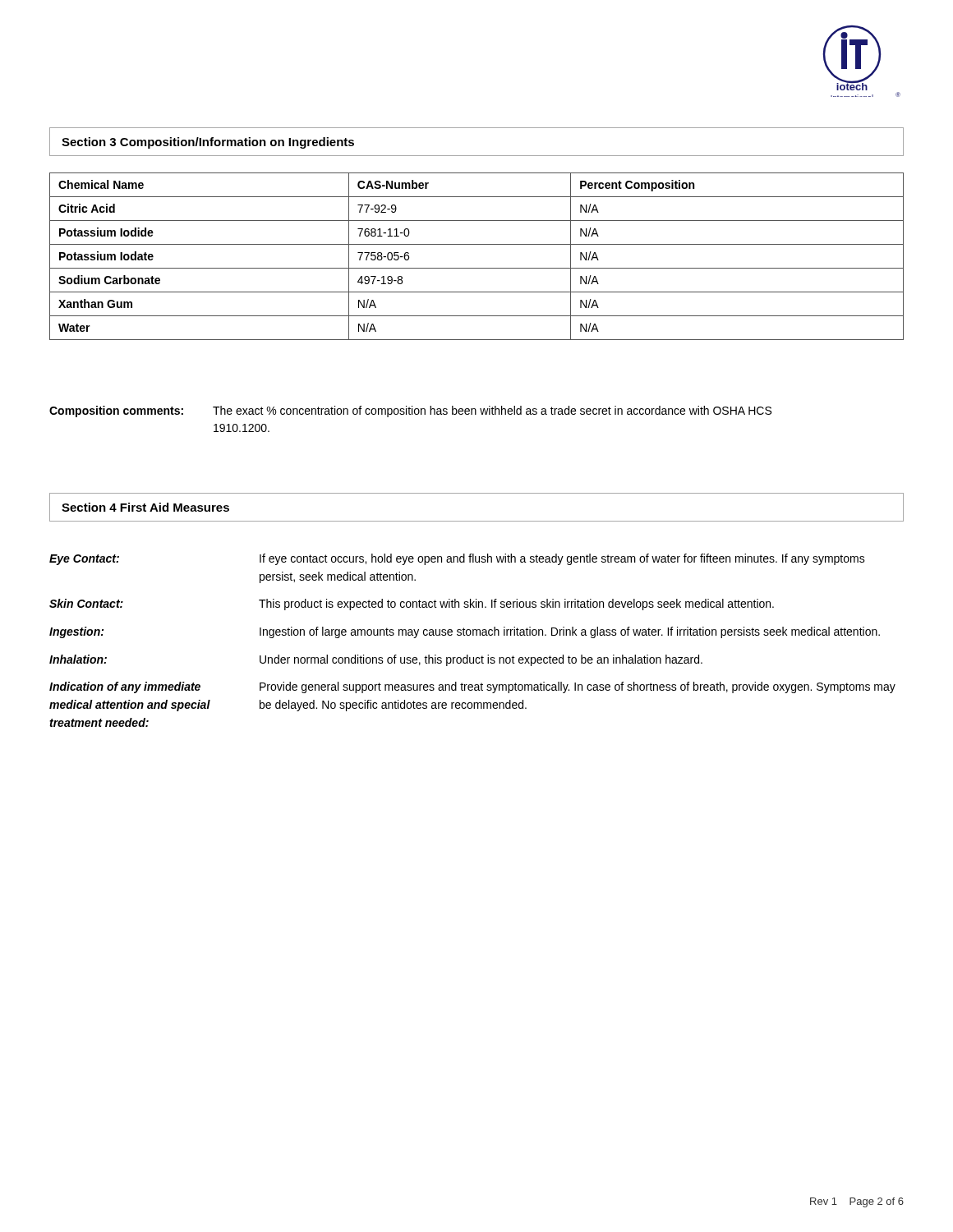The width and height of the screenshot is (953, 1232).
Task: Click on the region starting "Section 3 Composition/Information"
Action: [x=476, y=142]
